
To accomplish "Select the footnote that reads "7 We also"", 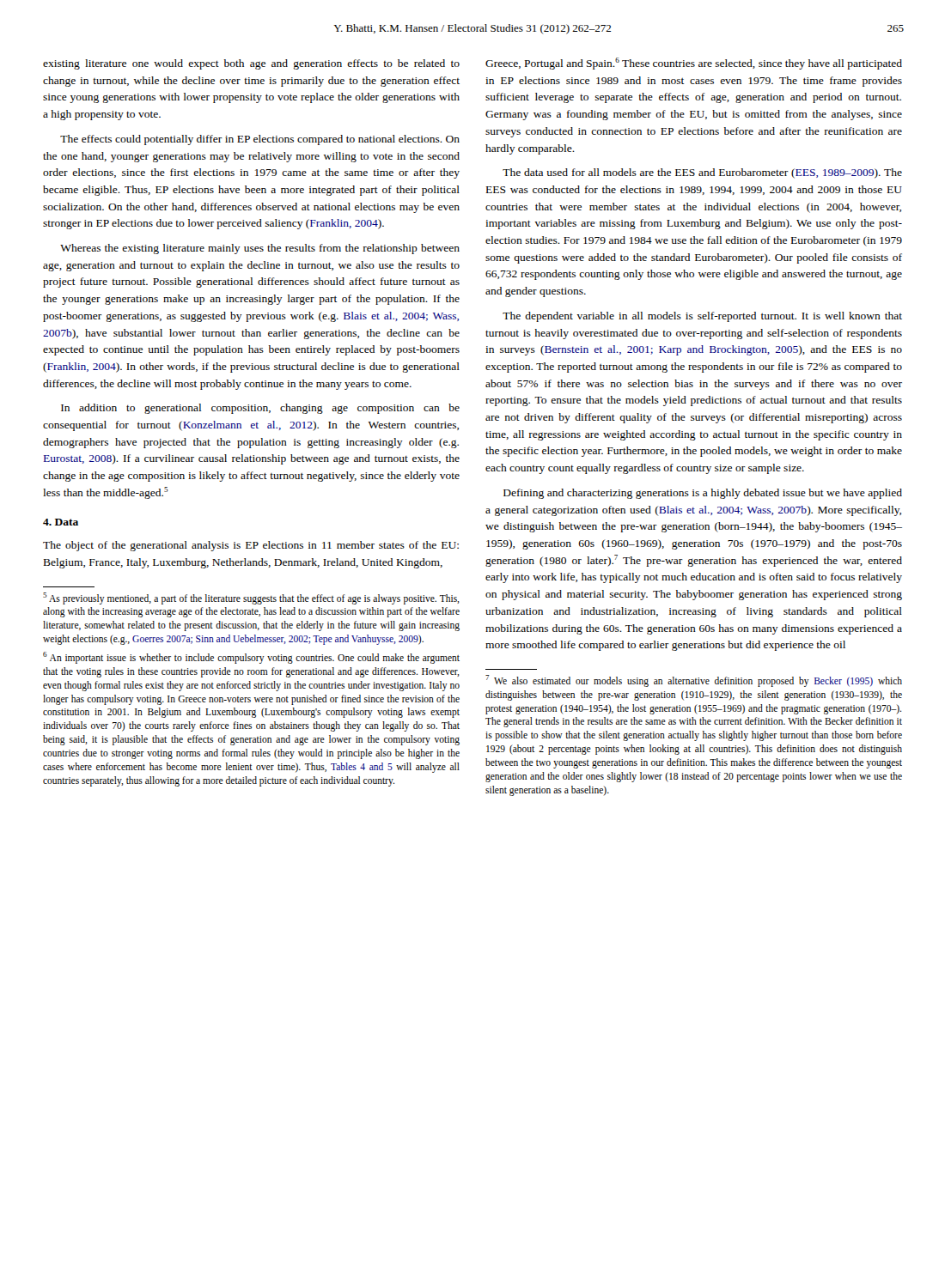I will [694, 735].
